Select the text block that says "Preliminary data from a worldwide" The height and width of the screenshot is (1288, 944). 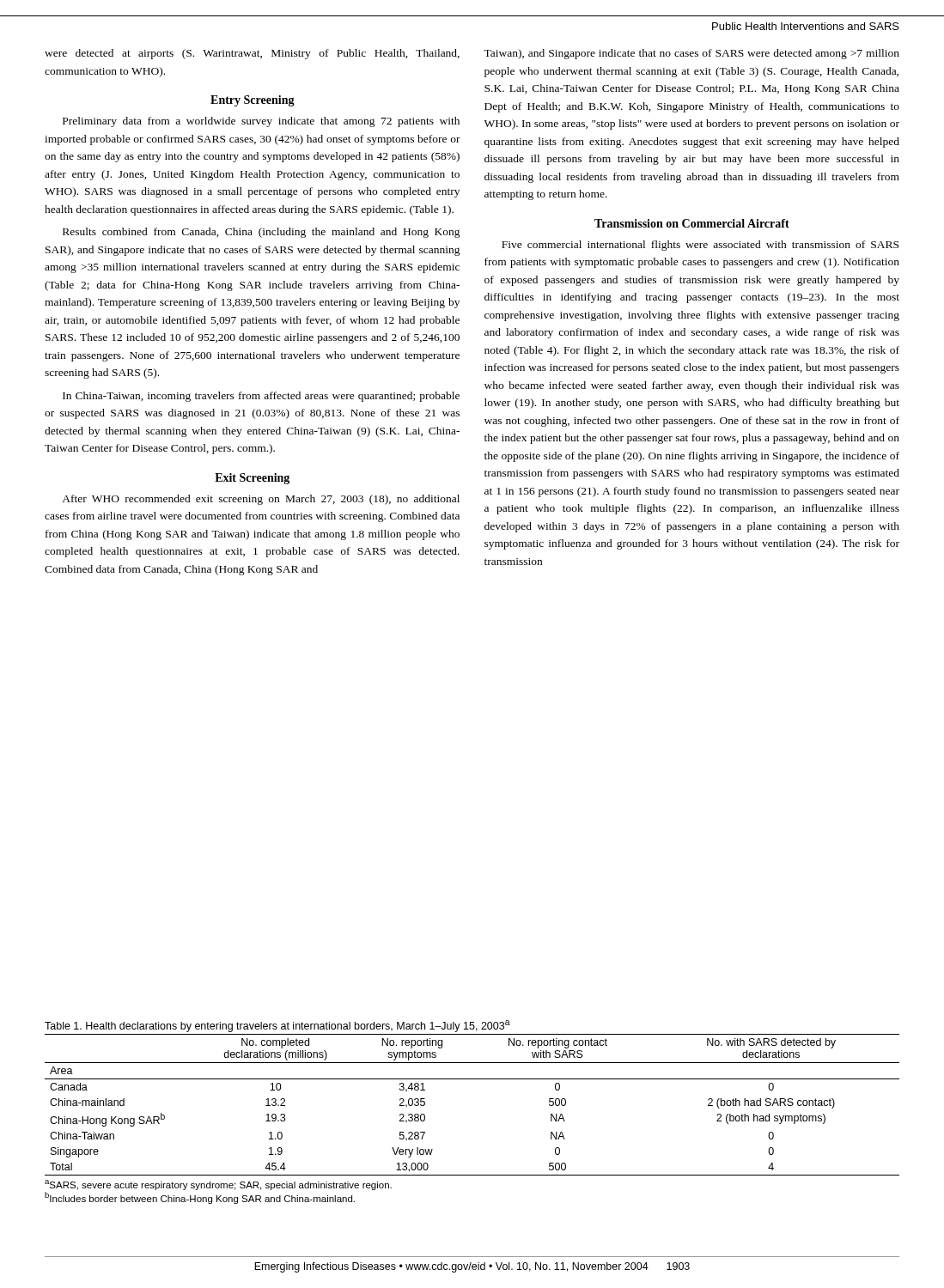(x=252, y=285)
